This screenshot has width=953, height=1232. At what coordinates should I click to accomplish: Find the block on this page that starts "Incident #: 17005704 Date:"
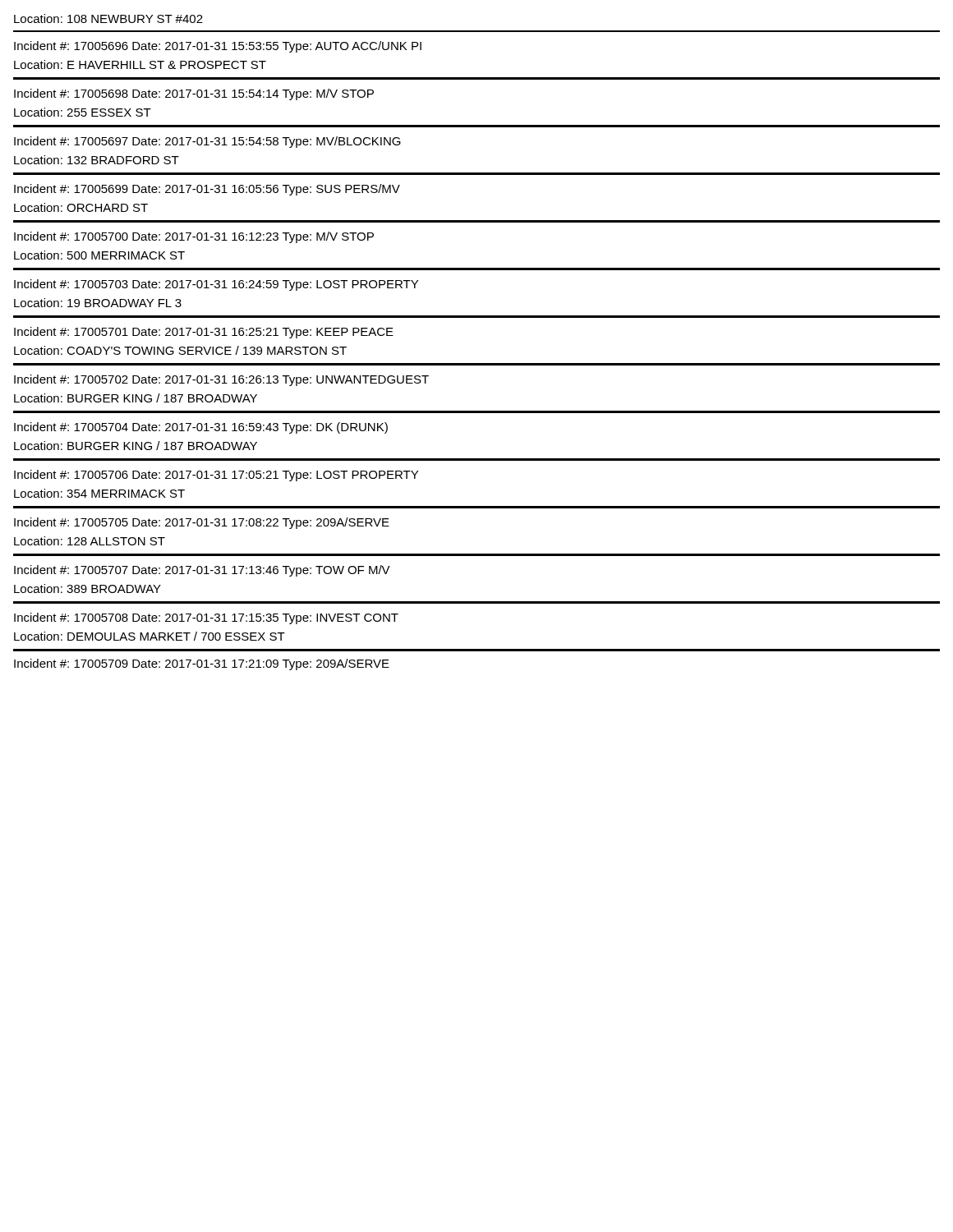201,436
